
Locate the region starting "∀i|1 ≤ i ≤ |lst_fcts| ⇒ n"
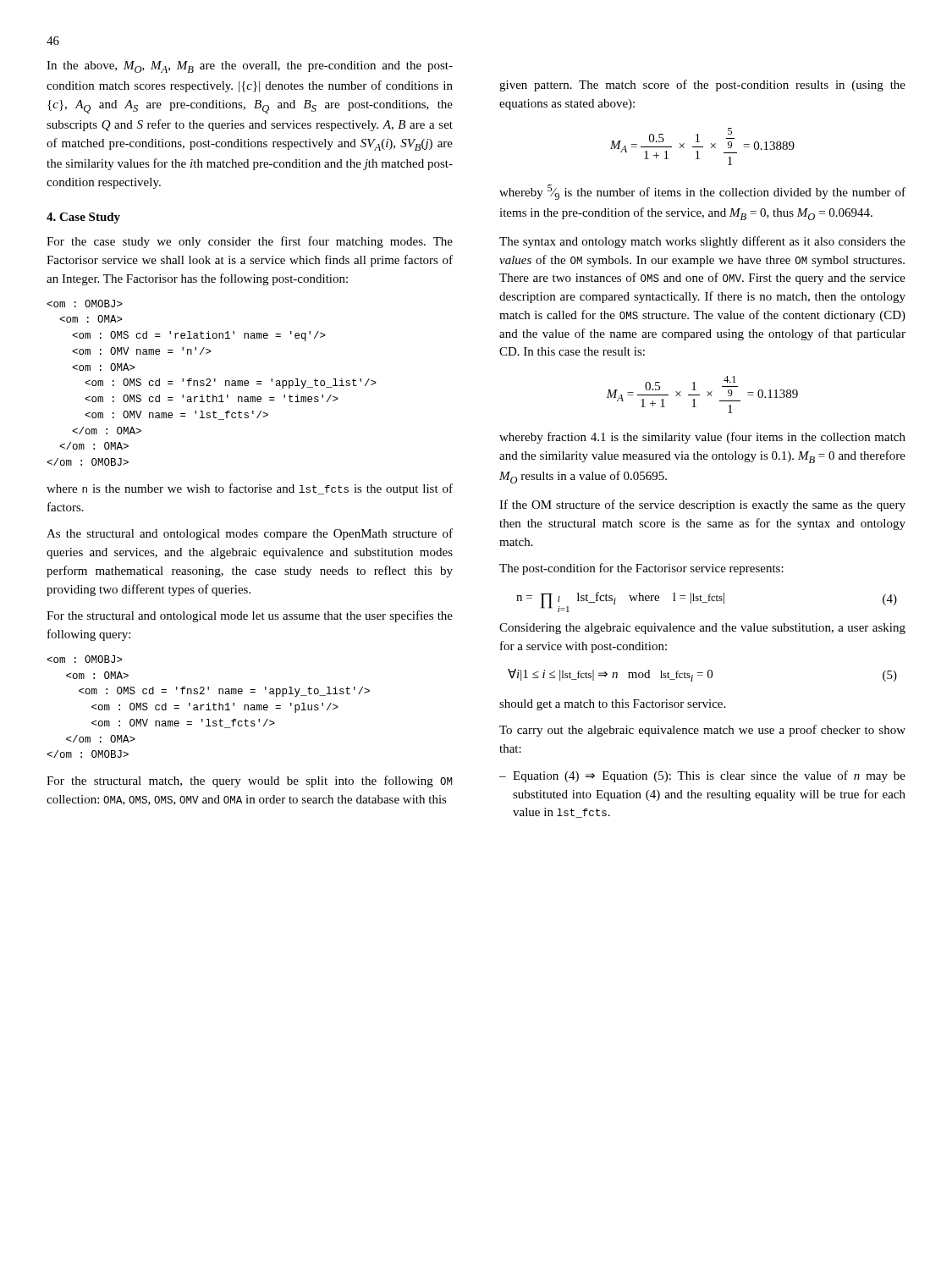[x=707, y=675]
